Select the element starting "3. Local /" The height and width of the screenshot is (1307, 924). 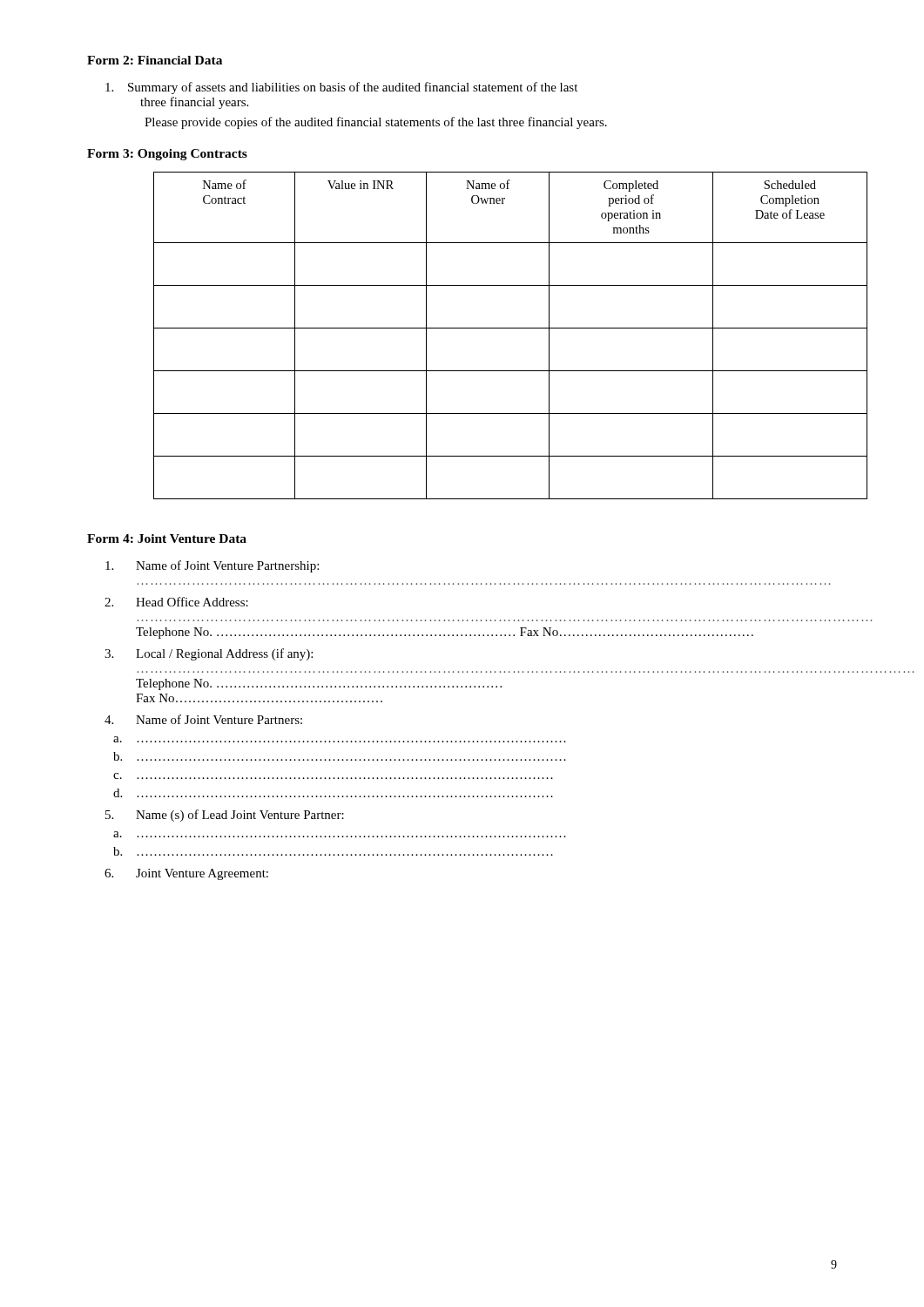click(x=471, y=676)
